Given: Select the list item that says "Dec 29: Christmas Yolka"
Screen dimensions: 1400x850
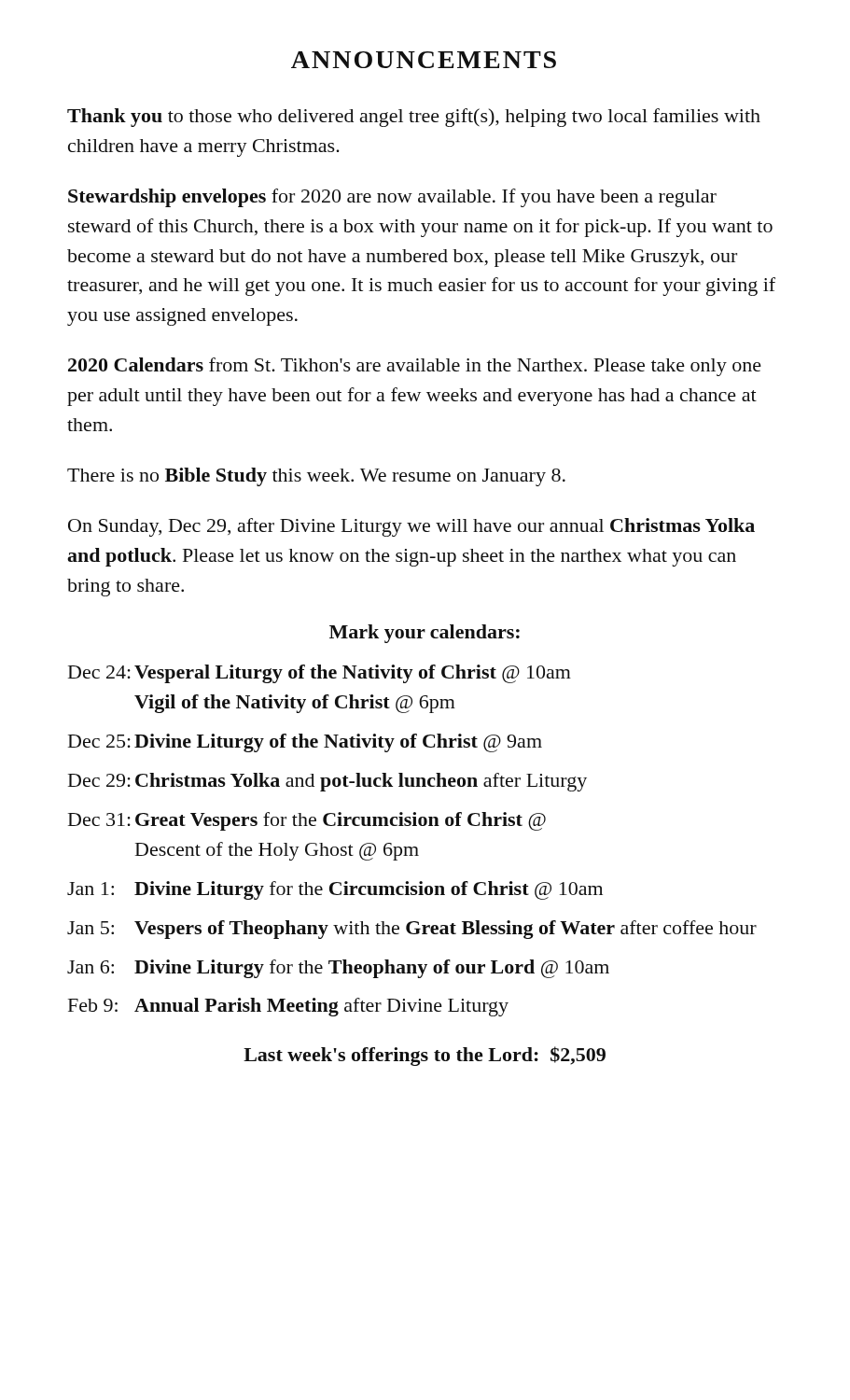Looking at the screenshot, I should tap(425, 780).
